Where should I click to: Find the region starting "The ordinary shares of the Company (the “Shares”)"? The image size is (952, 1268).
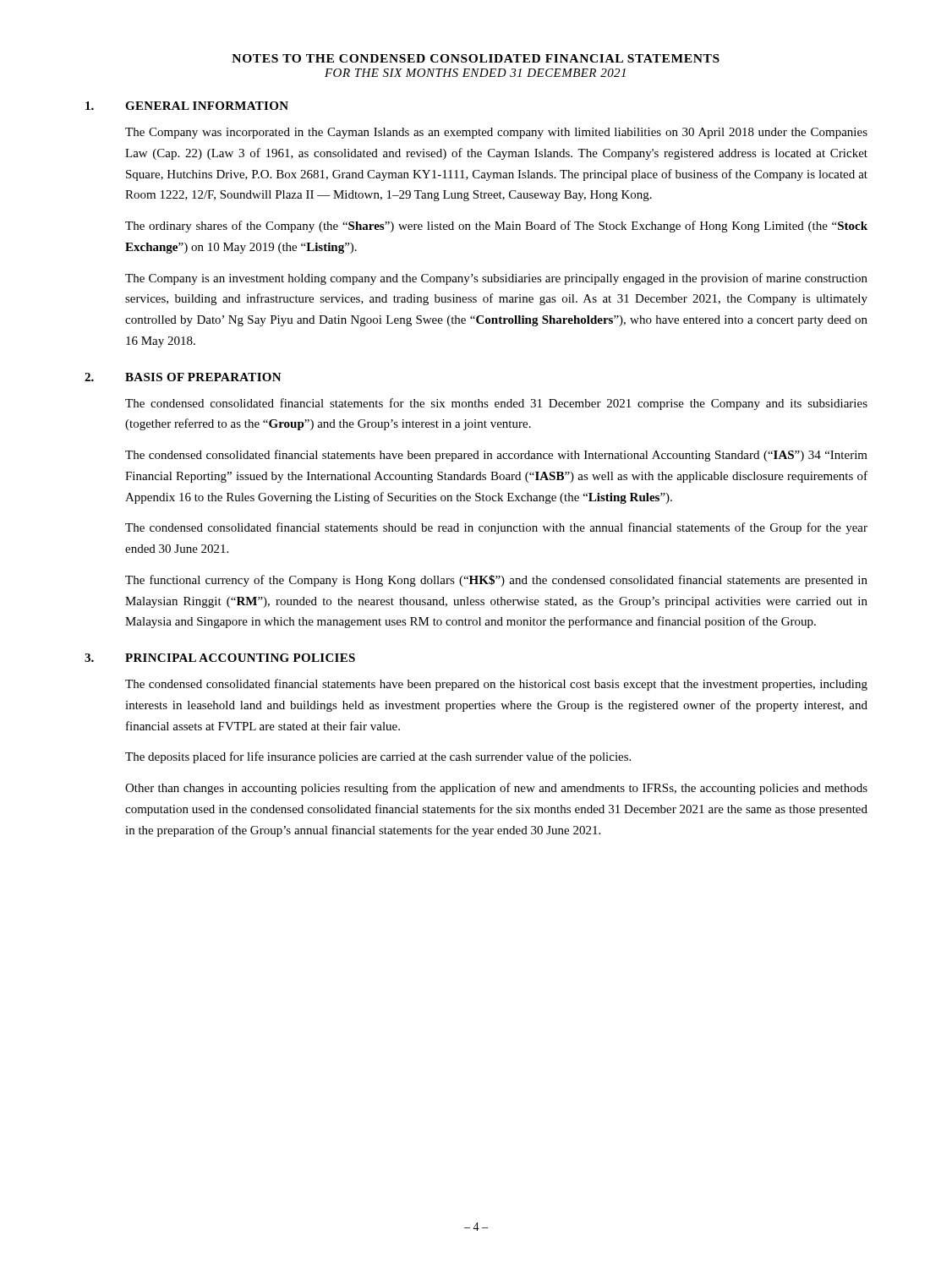pyautogui.click(x=496, y=236)
